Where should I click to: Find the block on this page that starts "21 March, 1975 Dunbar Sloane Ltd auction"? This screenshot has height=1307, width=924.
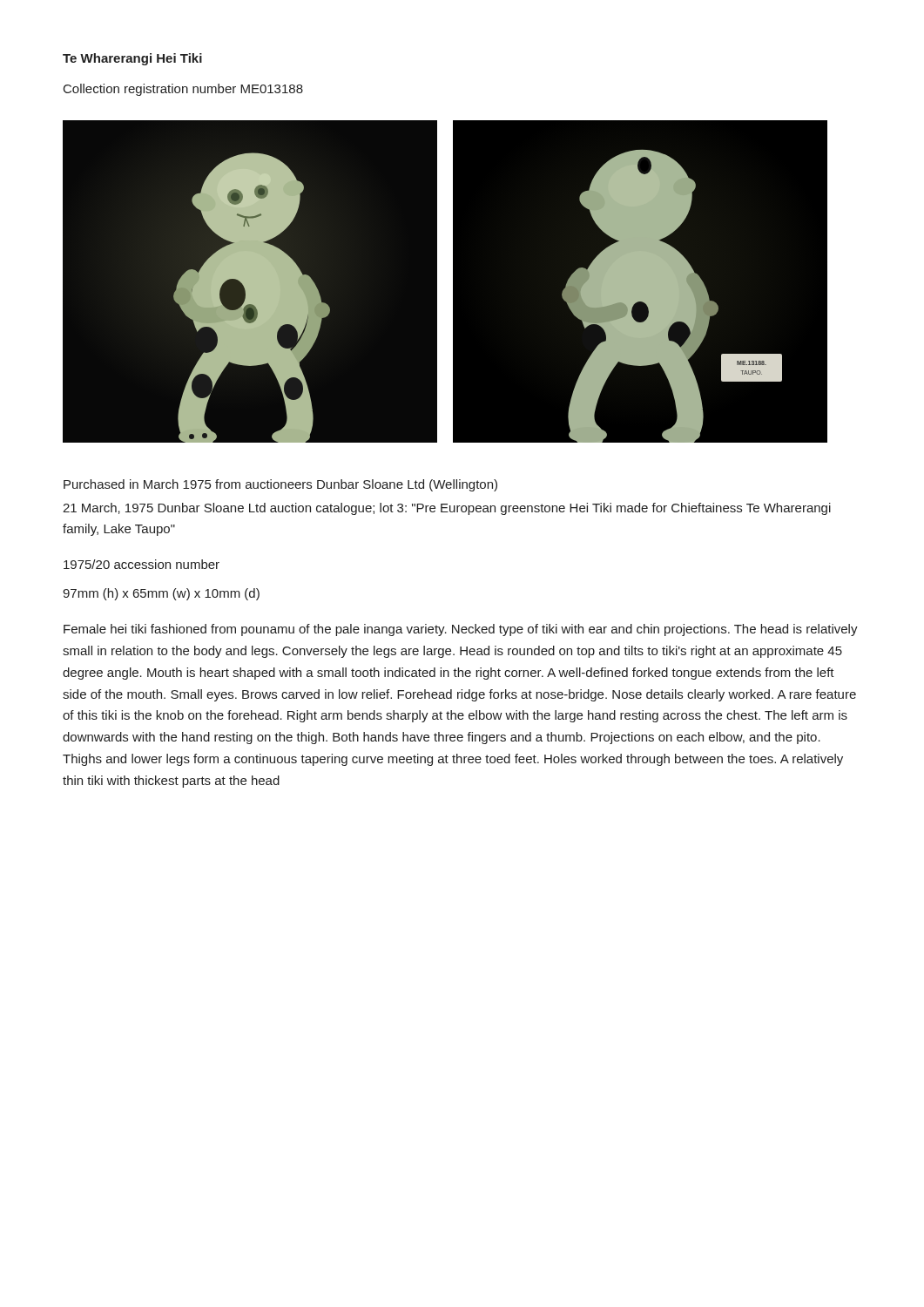pyautogui.click(x=447, y=518)
